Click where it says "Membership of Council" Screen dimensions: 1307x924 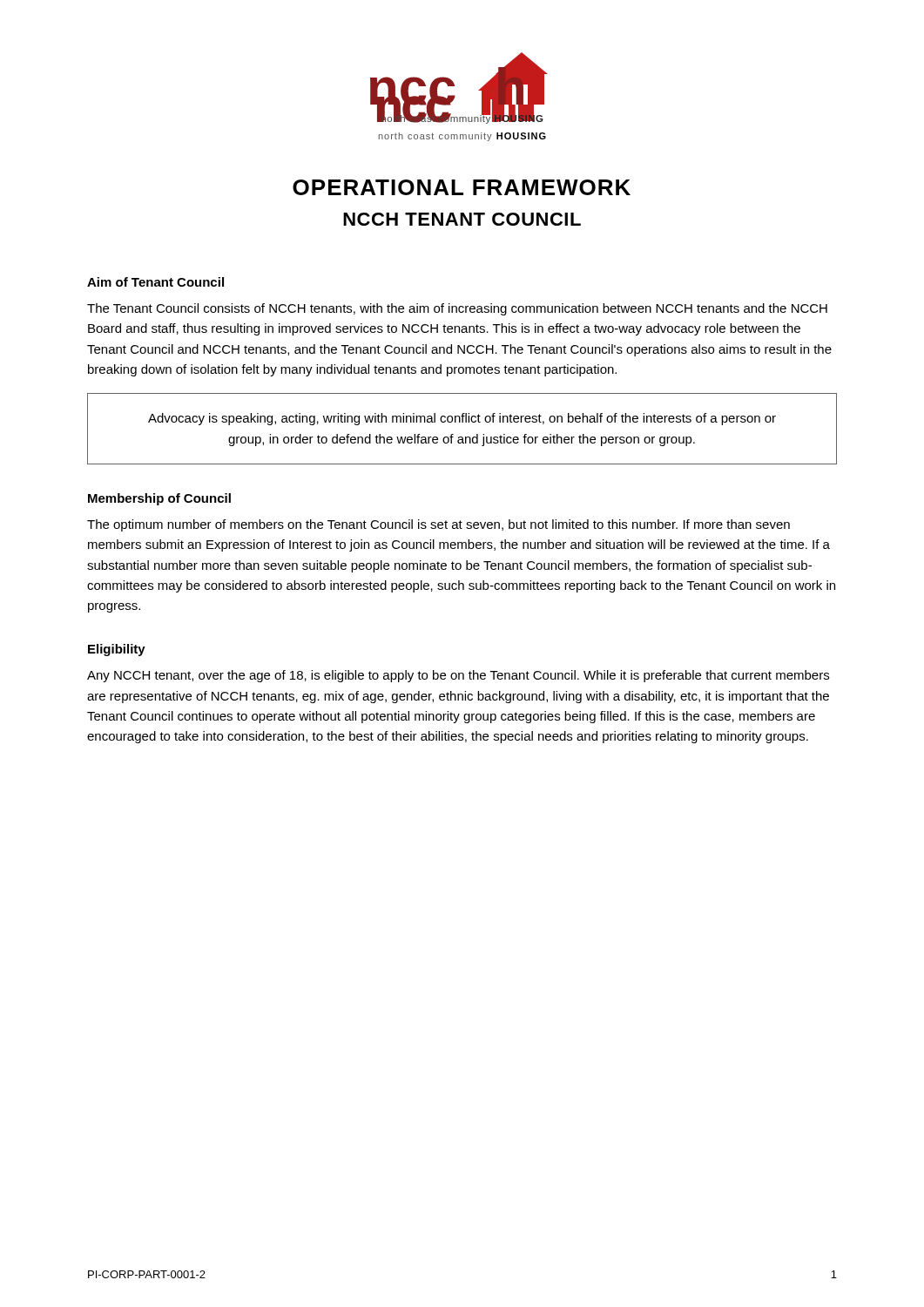pos(159,498)
